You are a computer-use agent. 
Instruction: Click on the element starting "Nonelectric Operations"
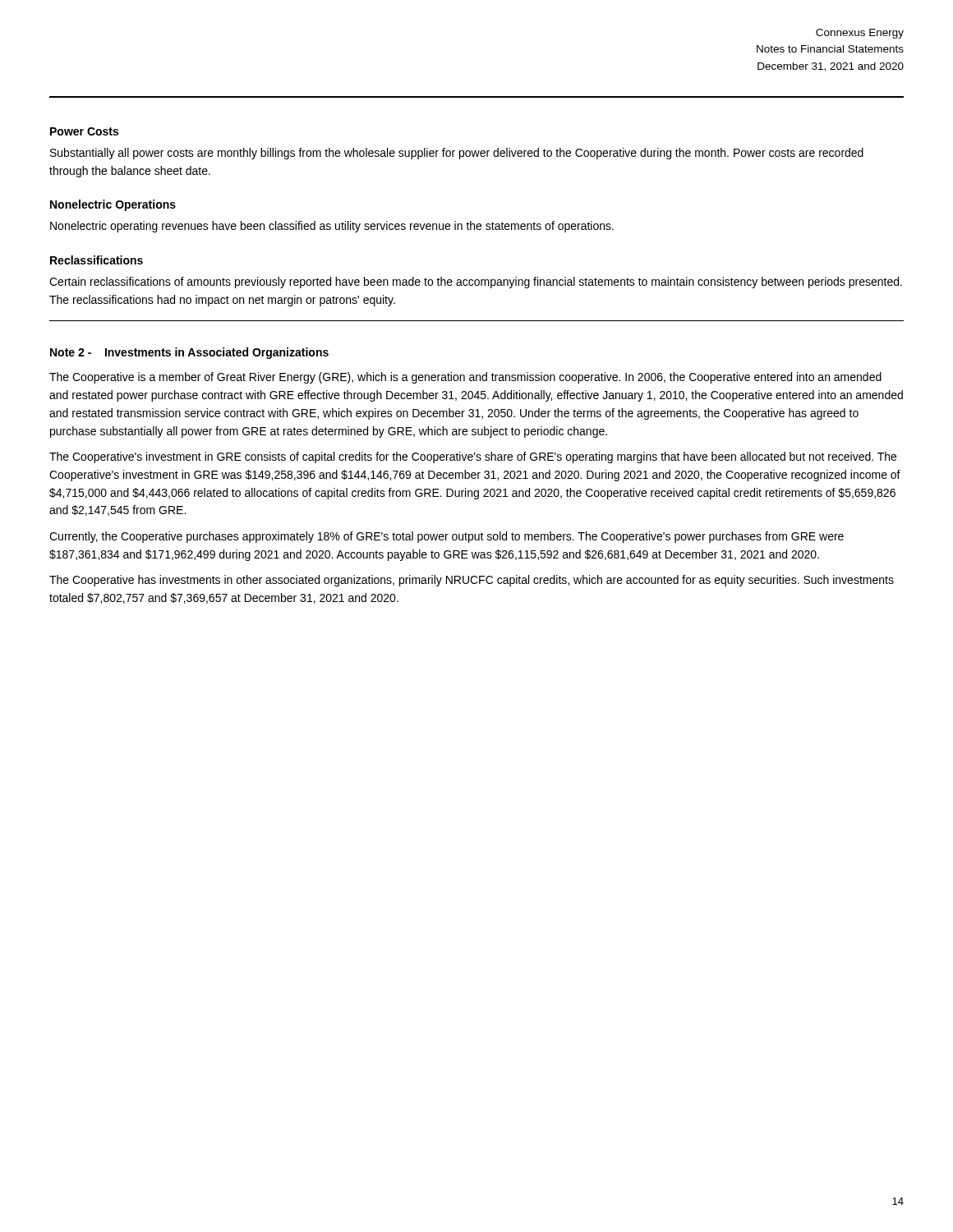pos(113,205)
